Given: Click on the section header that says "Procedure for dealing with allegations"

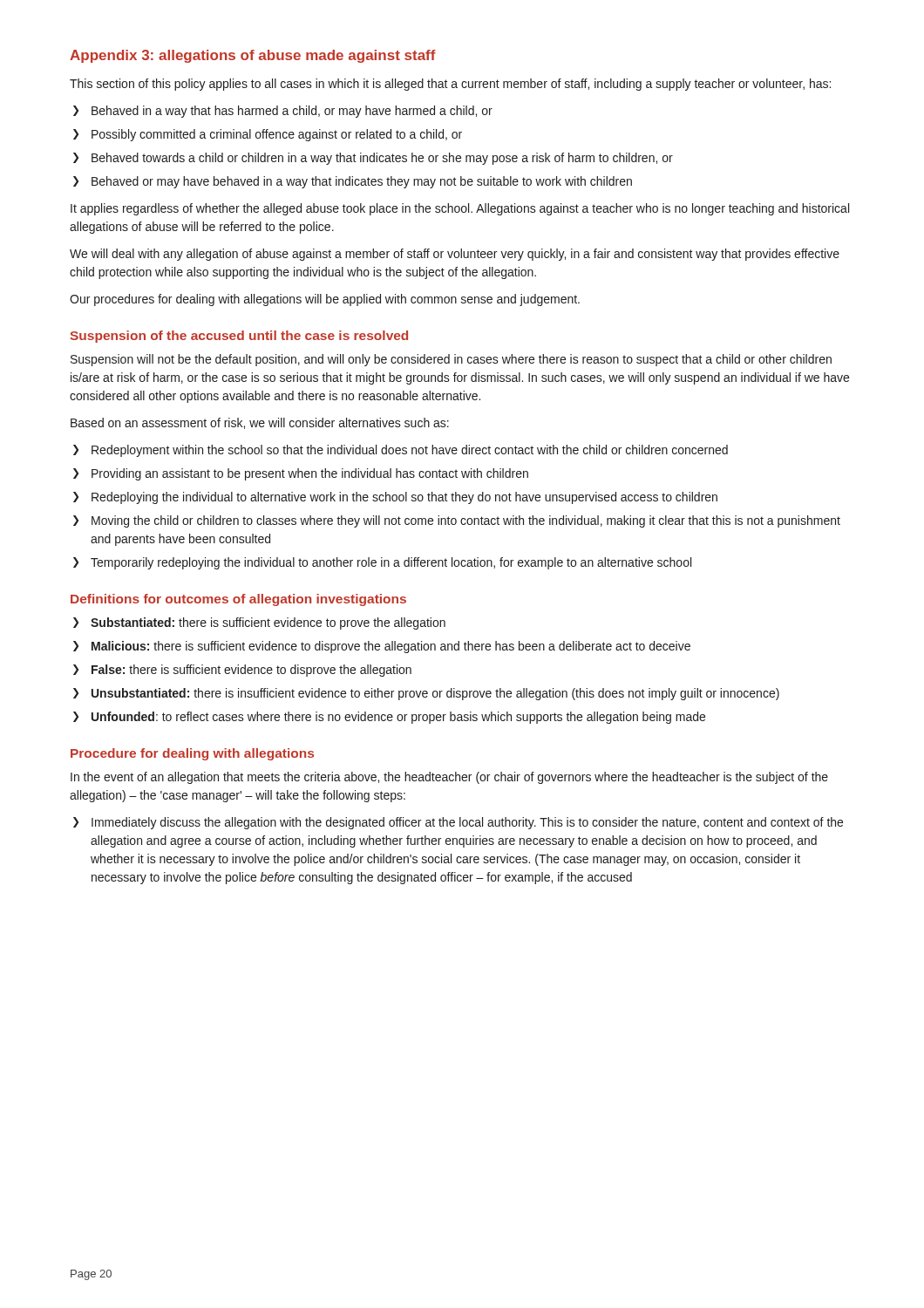Looking at the screenshot, I should (192, 753).
